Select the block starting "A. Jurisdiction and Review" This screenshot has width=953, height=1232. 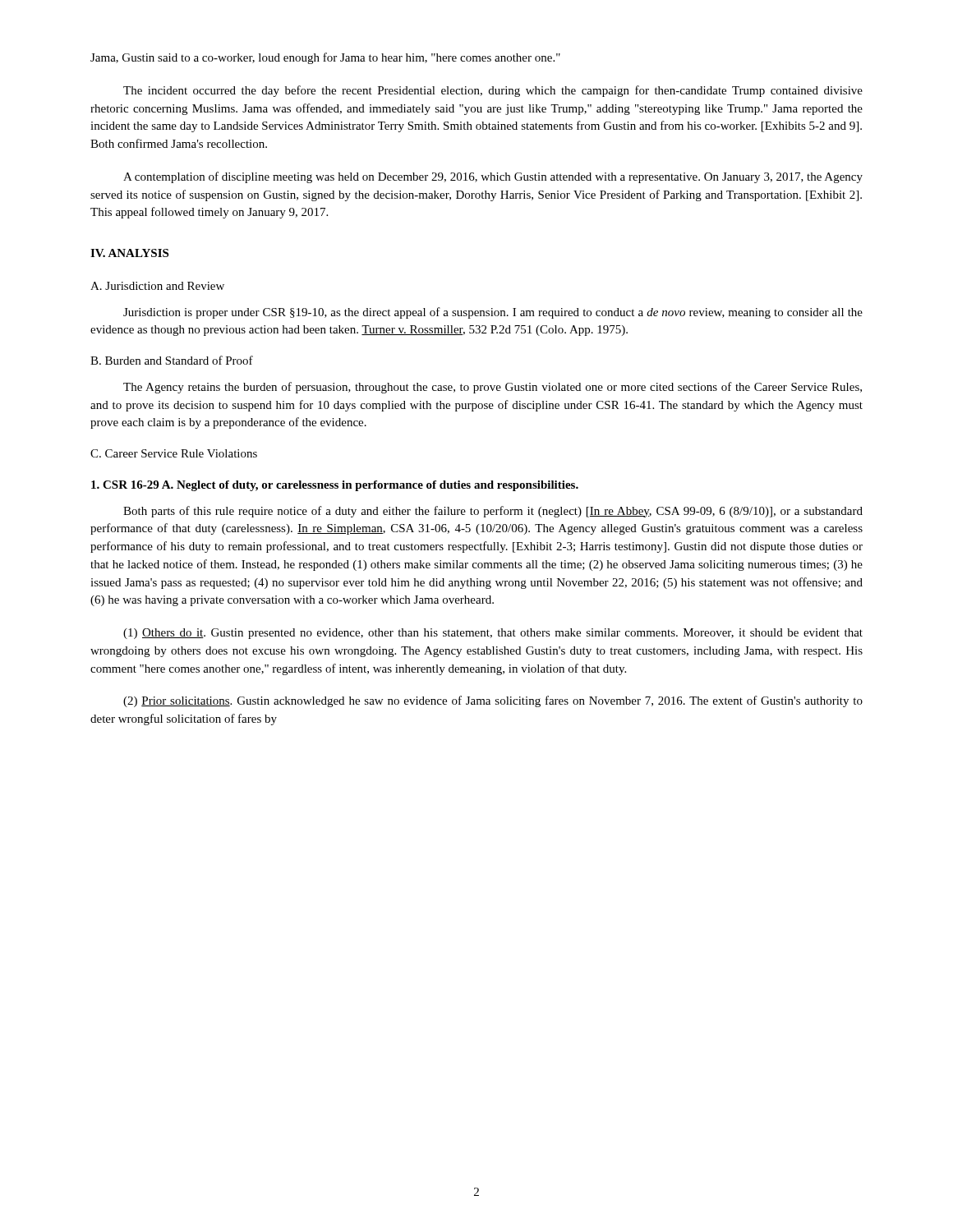point(157,286)
